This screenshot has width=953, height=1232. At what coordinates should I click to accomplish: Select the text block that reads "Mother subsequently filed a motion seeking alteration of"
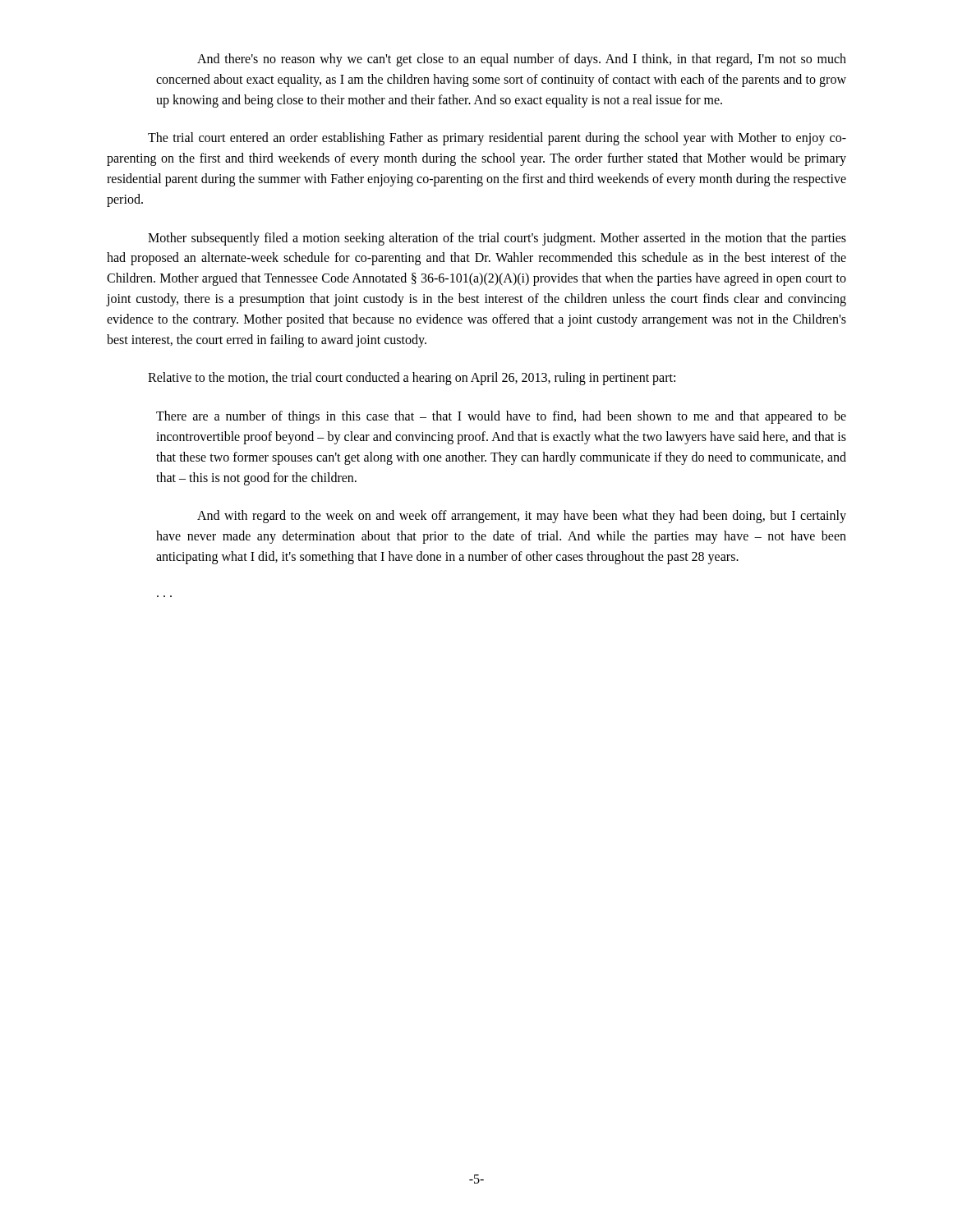[476, 288]
